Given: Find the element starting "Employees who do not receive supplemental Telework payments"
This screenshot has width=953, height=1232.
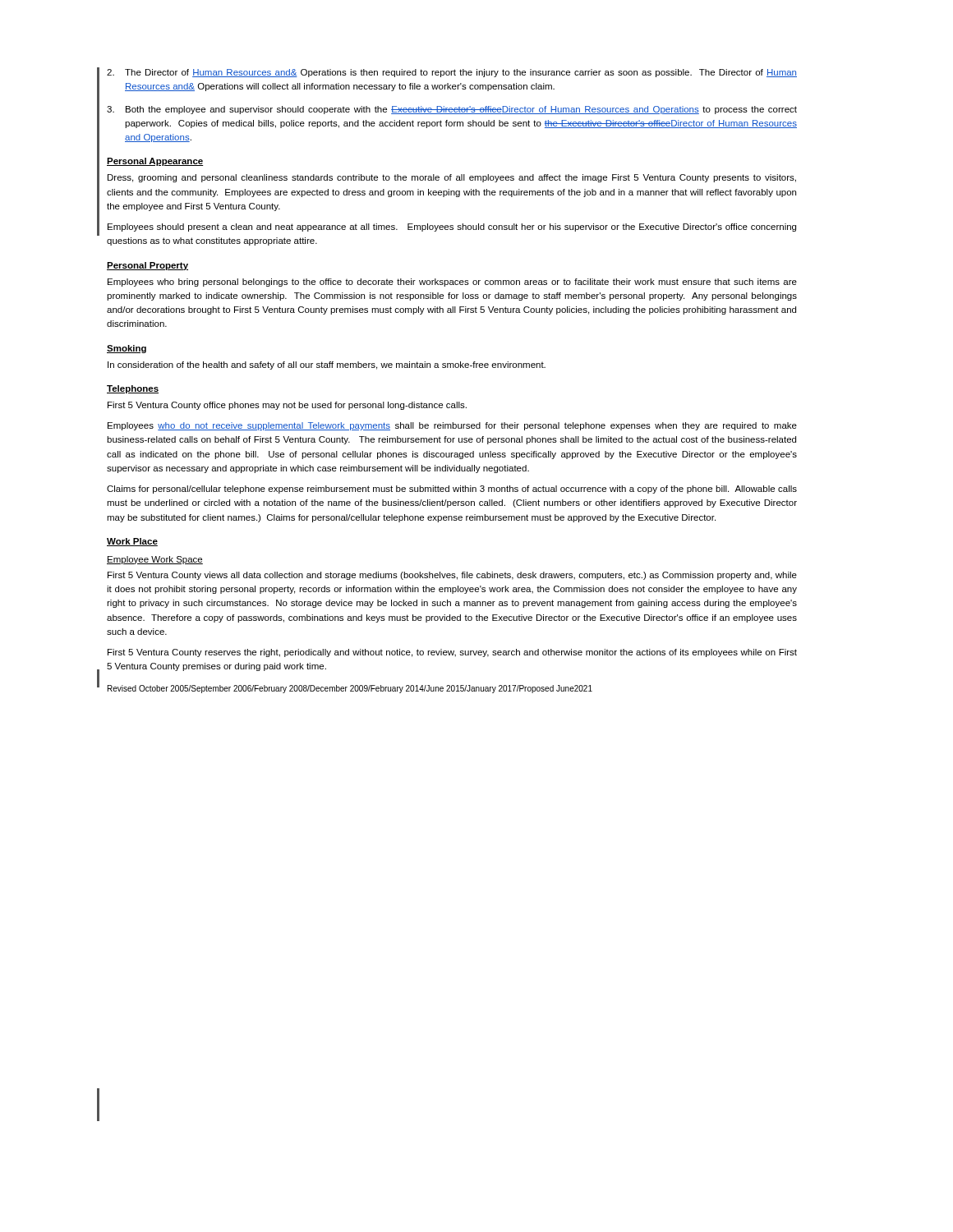Looking at the screenshot, I should 452,447.
